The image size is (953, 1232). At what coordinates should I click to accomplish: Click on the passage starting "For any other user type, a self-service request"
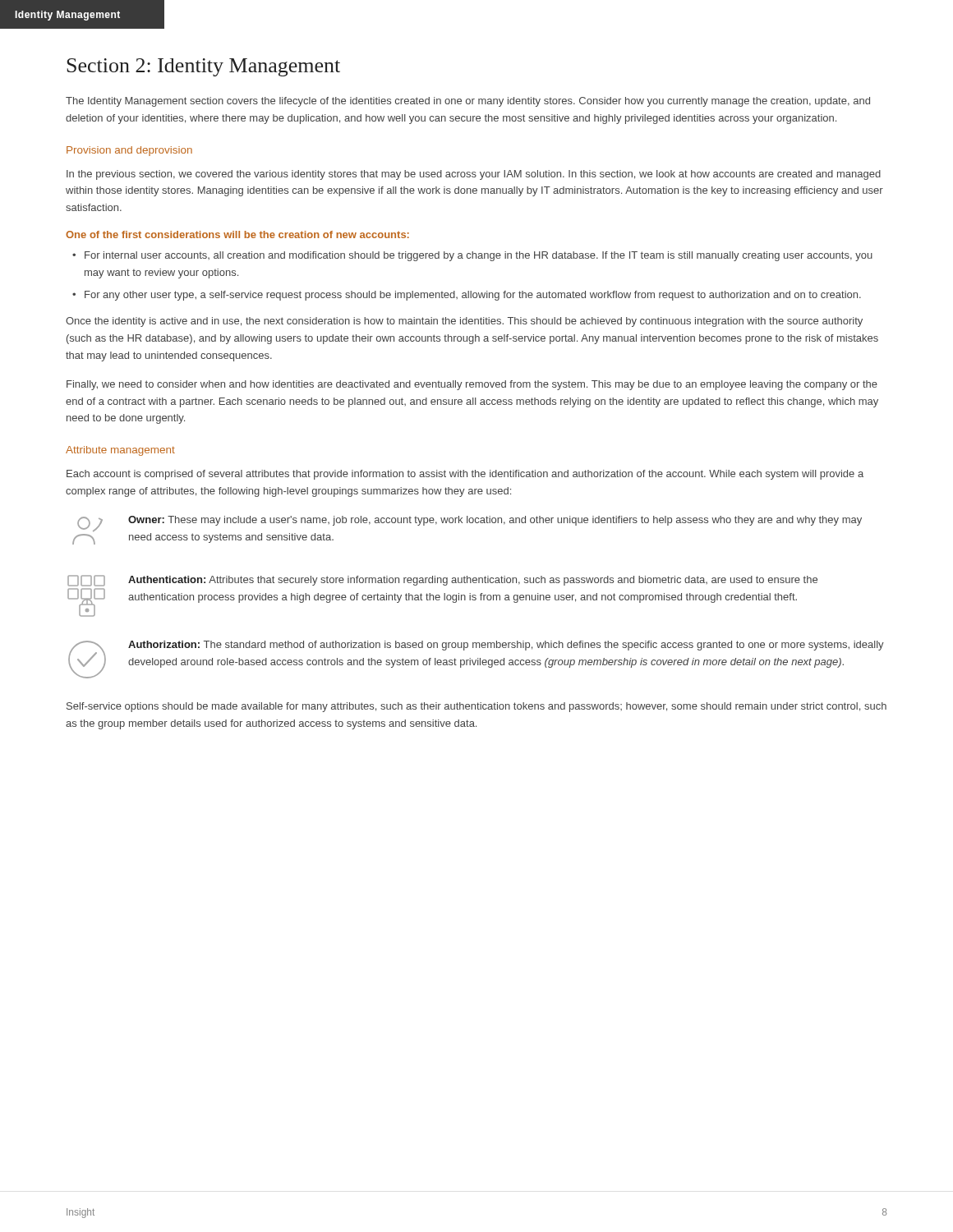pyautogui.click(x=473, y=294)
